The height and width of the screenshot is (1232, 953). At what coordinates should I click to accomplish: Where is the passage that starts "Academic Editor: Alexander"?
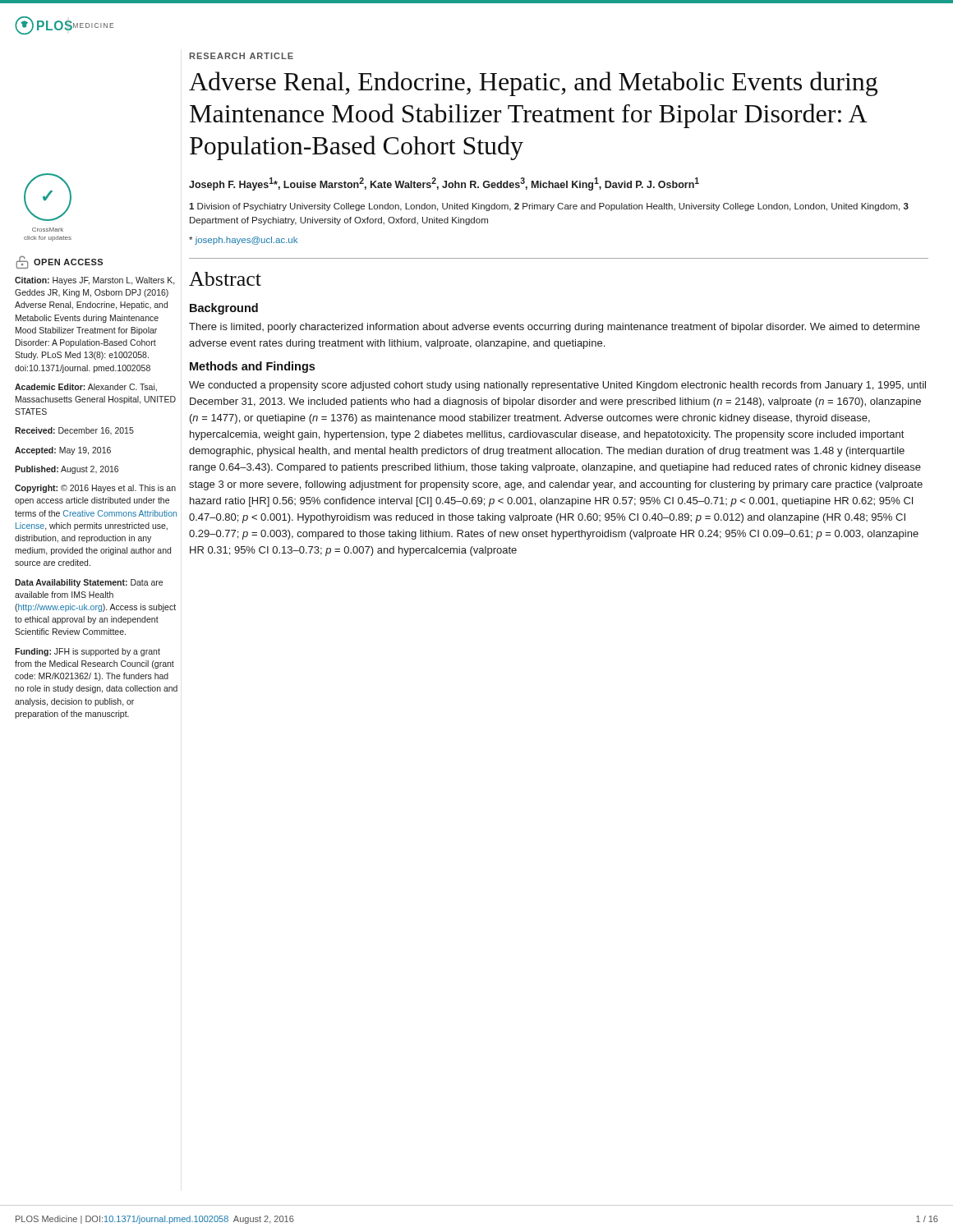pyautogui.click(x=95, y=399)
